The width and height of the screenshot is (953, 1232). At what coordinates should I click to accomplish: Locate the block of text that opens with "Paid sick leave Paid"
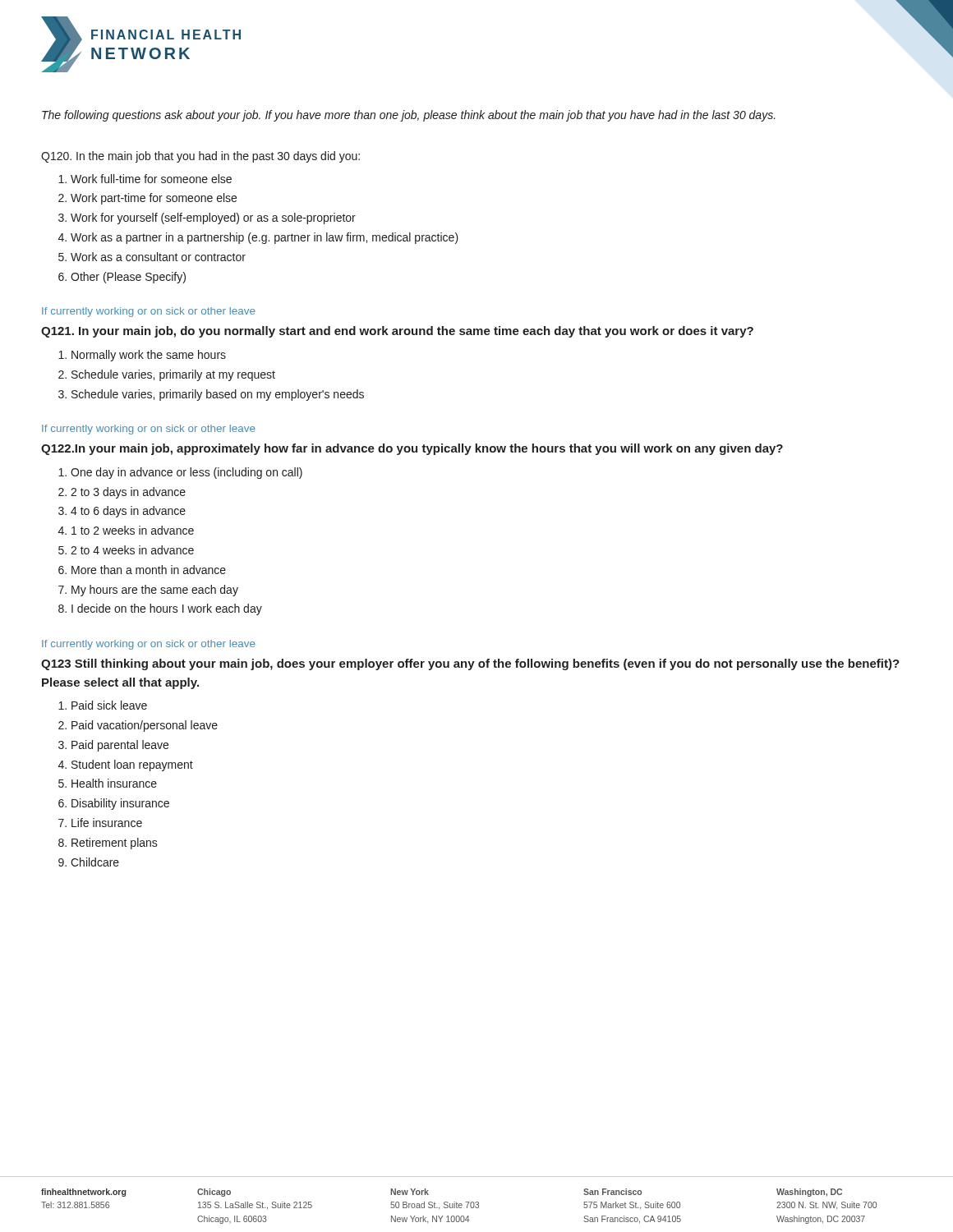pos(103,705)
